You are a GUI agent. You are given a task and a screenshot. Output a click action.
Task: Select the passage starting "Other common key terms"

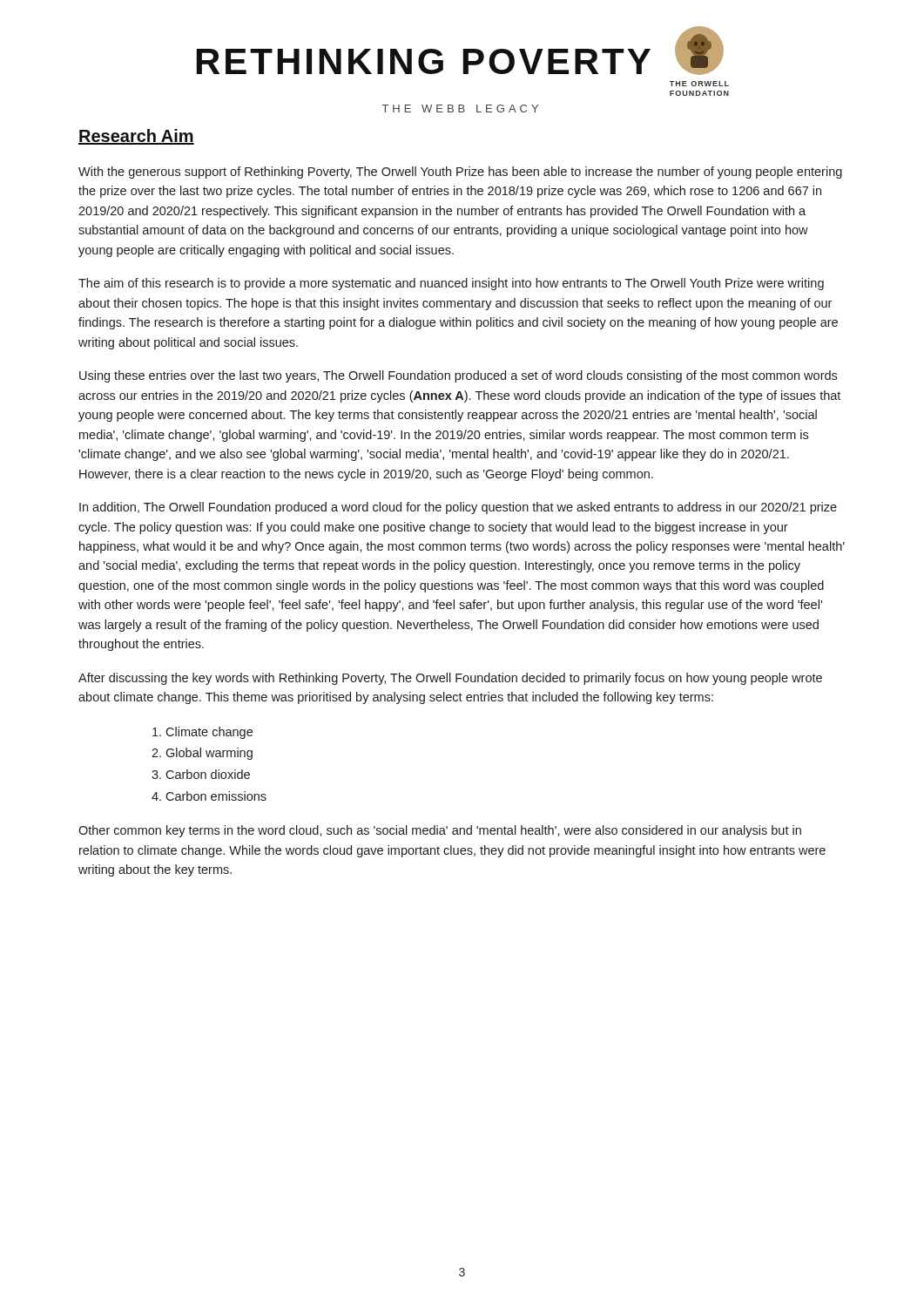pos(452,850)
